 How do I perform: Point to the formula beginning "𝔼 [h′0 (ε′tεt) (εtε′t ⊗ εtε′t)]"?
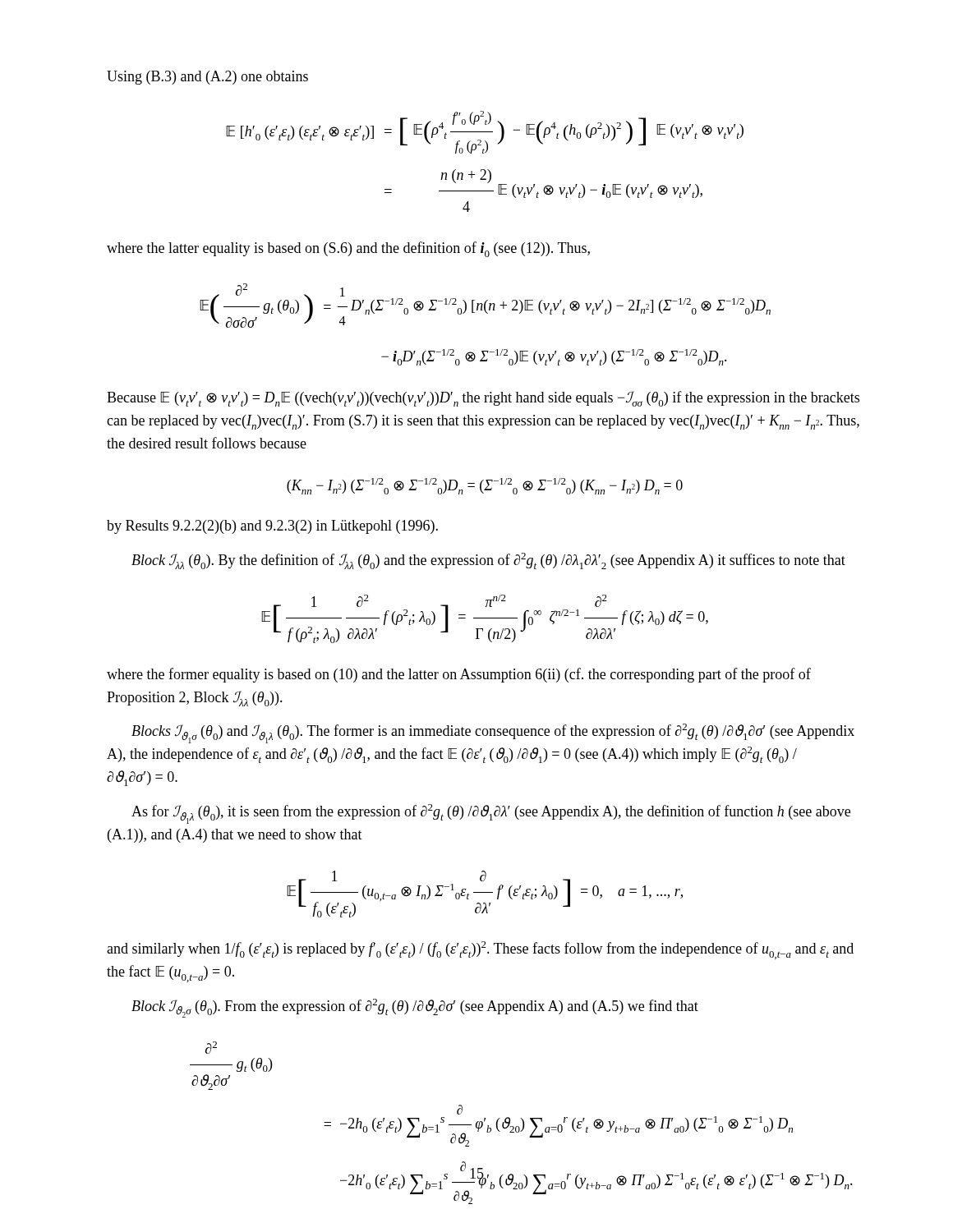pyautogui.click(x=485, y=163)
